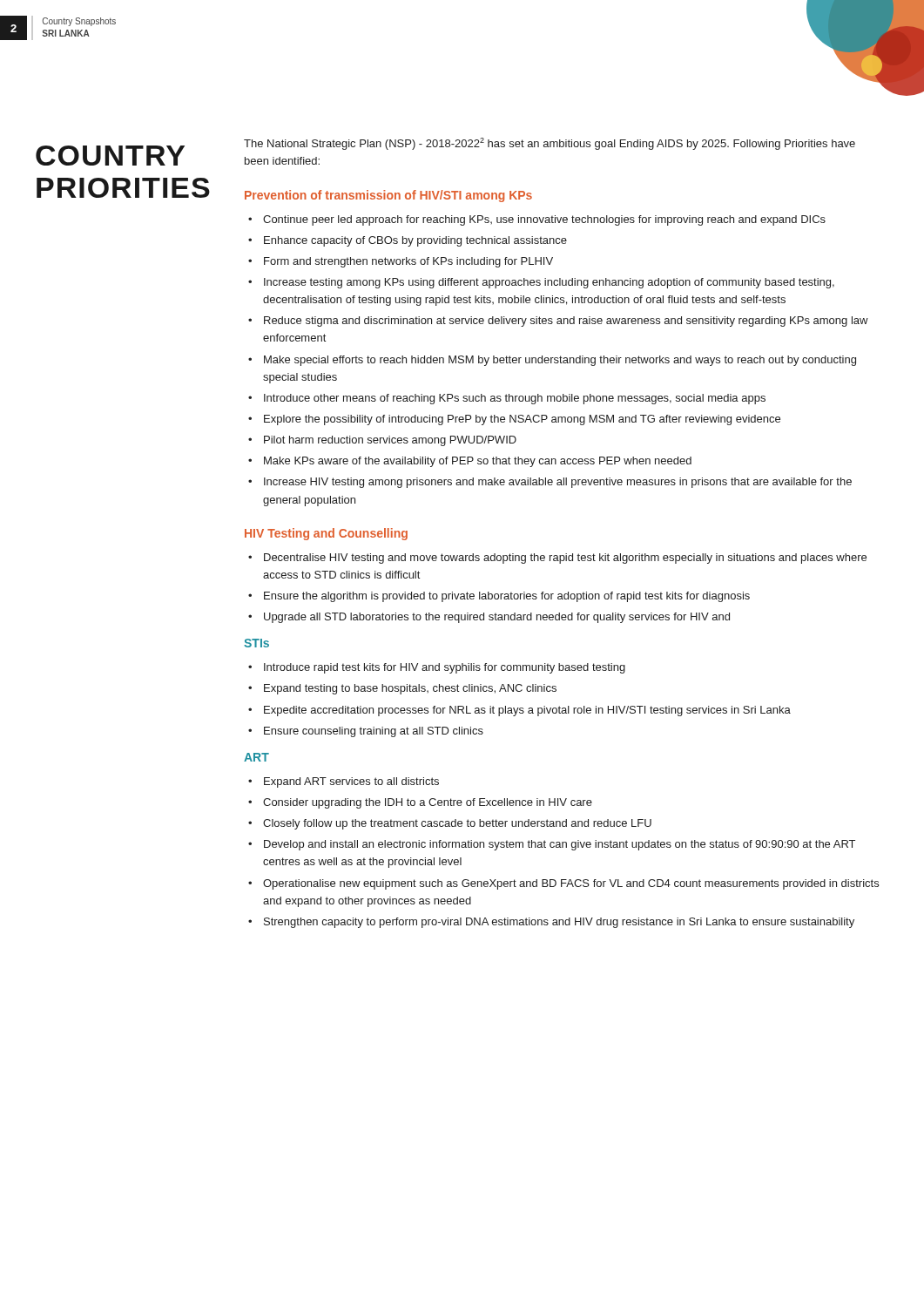Point to "HIV Testing and Counselling"

click(326, 533)
